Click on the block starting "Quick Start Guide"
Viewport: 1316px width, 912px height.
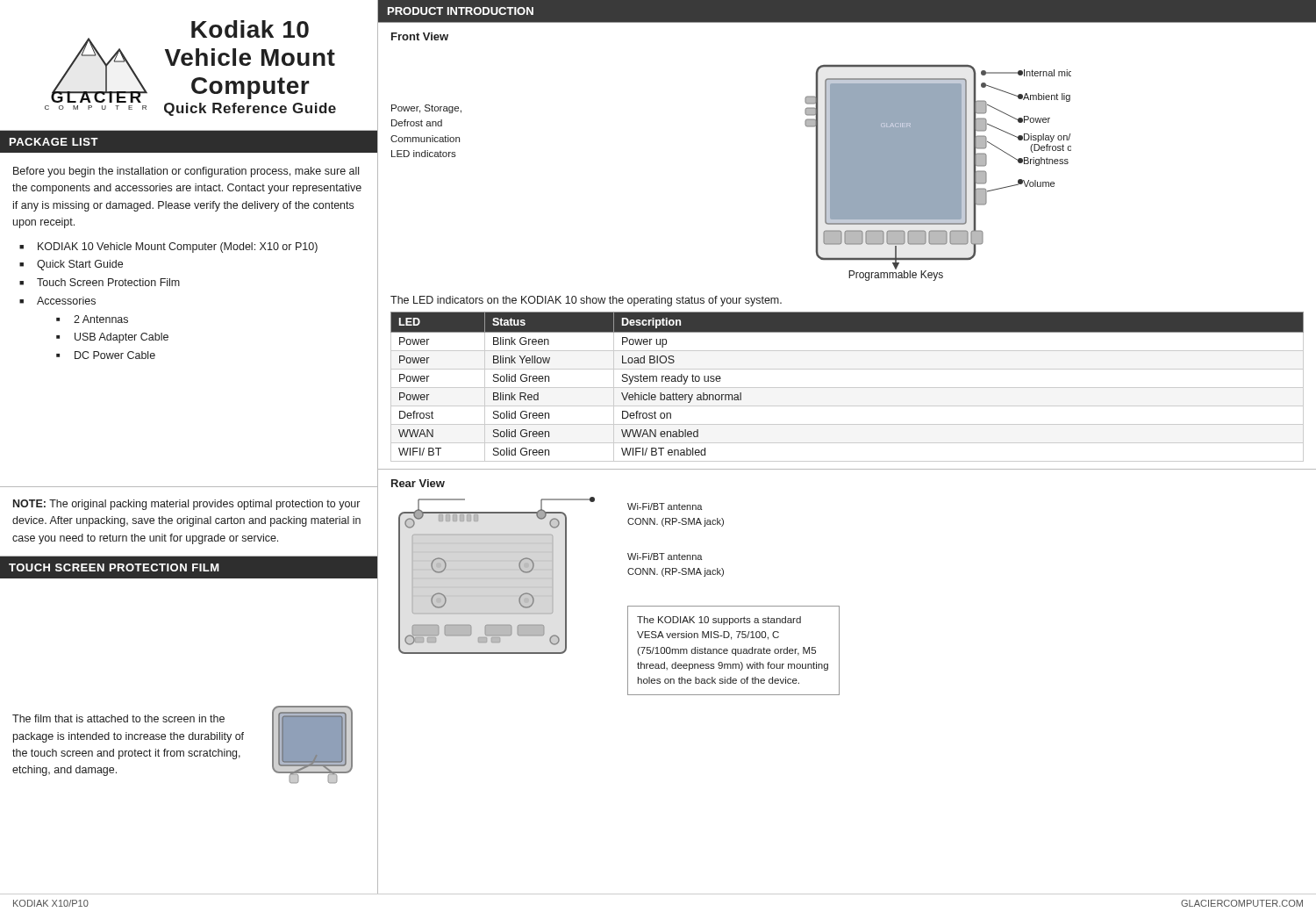click(x=80, y=264)
